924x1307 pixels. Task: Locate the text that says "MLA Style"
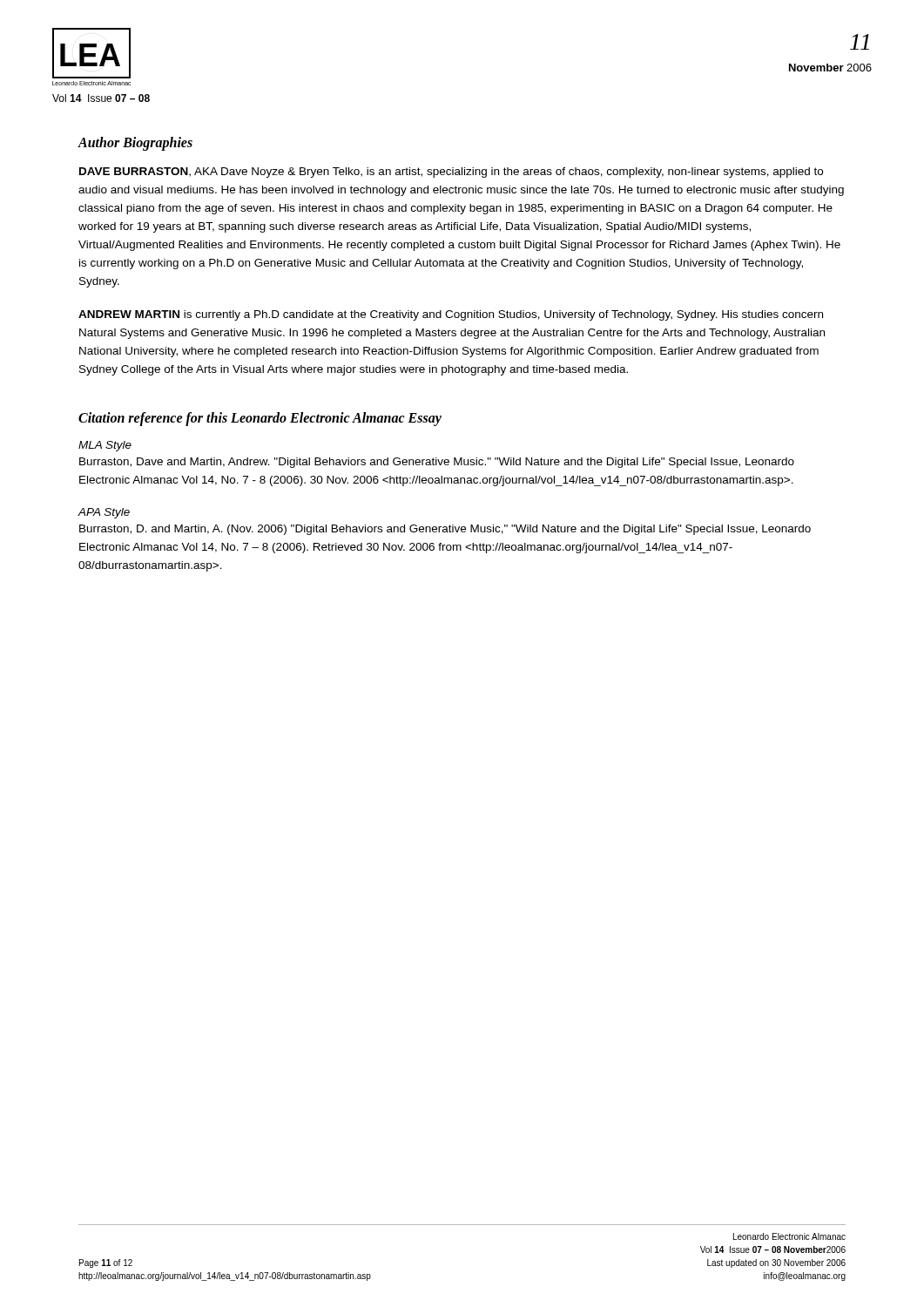[105, 445]
